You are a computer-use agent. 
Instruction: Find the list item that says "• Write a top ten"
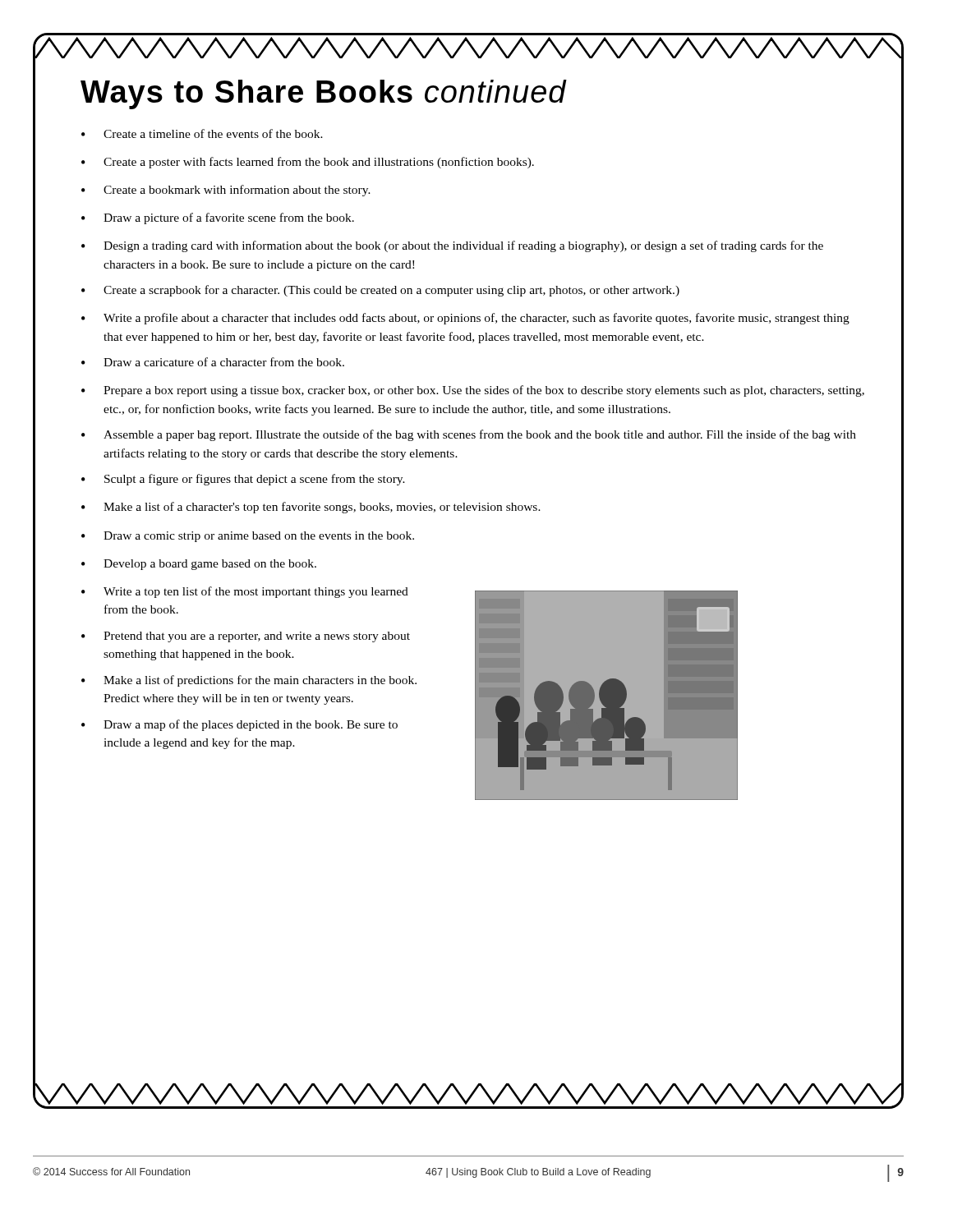(257, 601)
